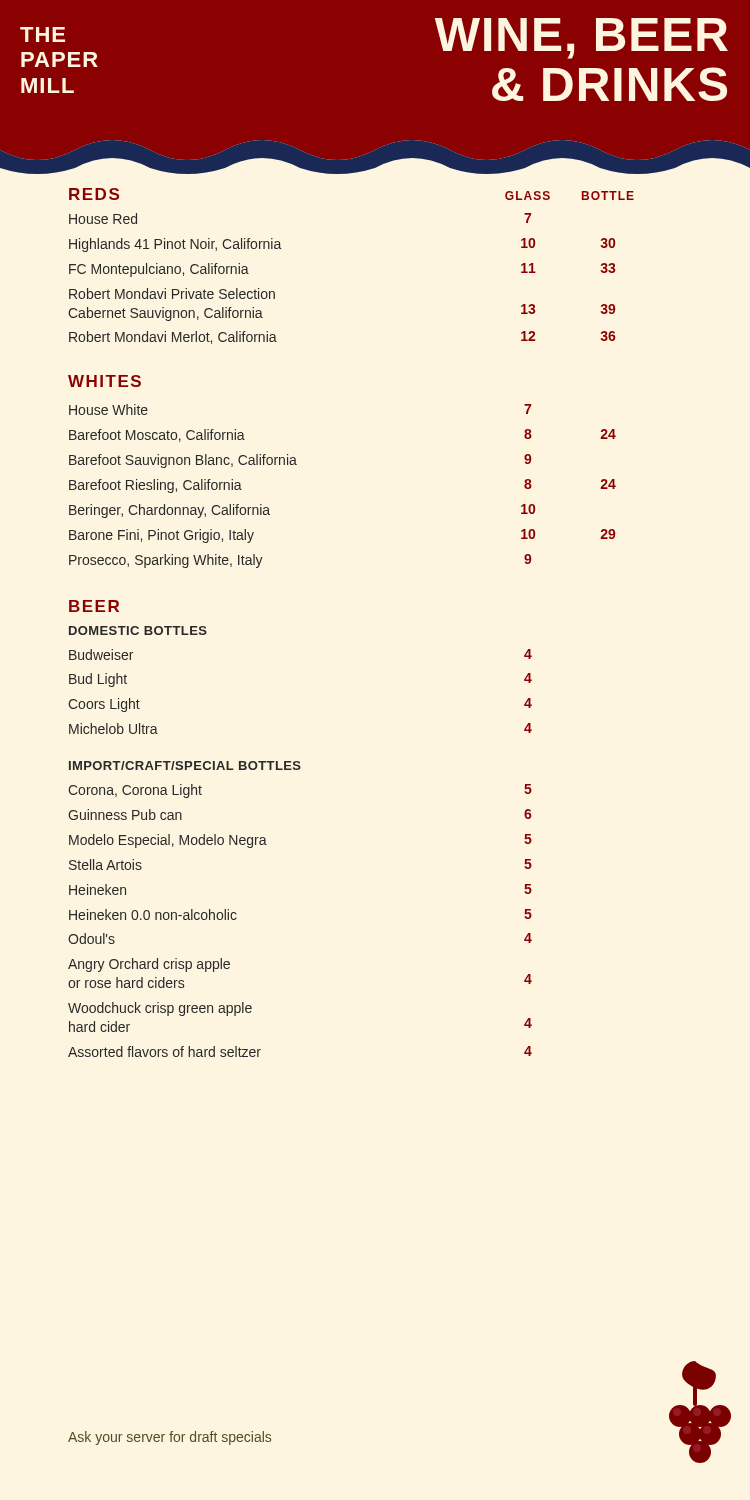Find the element starting "IMPORT/CRAFT/SPECIAL BOTTLES"
The width and height of the screenshot is (750, 1500).
pos(185,766)
